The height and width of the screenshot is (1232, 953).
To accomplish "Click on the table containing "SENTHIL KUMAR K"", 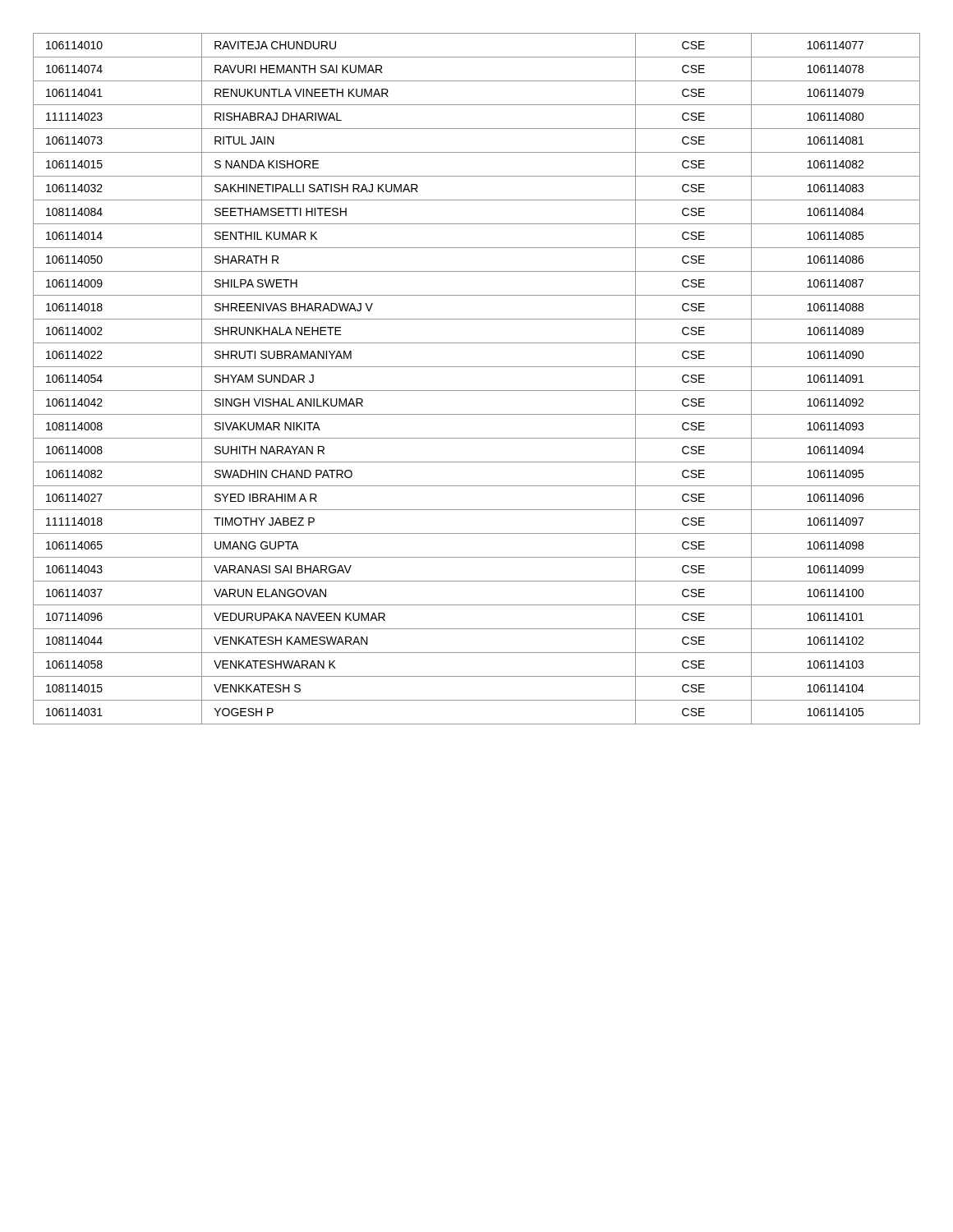I will [x=476, y=379].
